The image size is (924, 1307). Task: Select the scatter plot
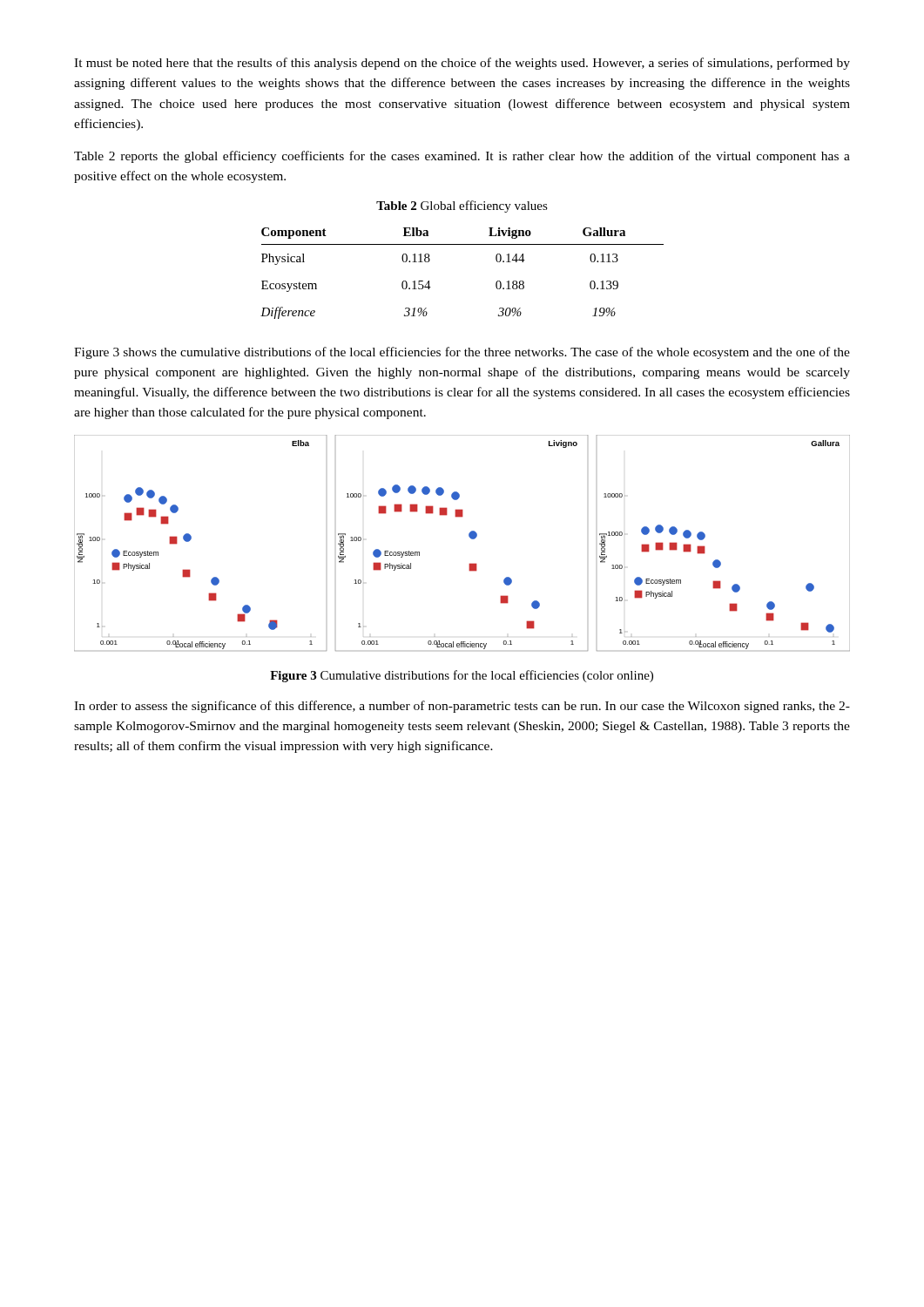tap(462, 548)
